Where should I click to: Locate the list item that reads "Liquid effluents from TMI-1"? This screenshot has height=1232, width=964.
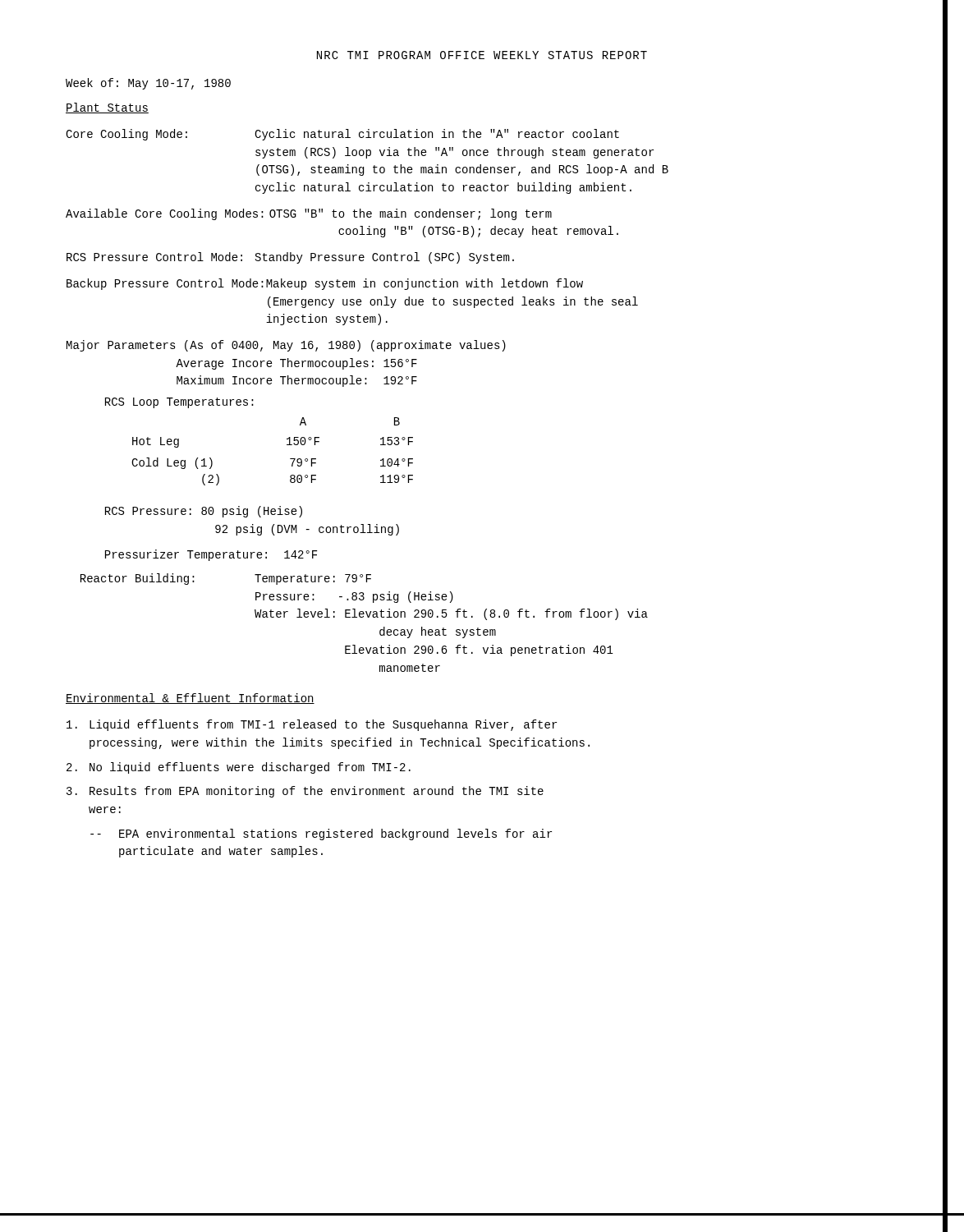click(482, 735)
